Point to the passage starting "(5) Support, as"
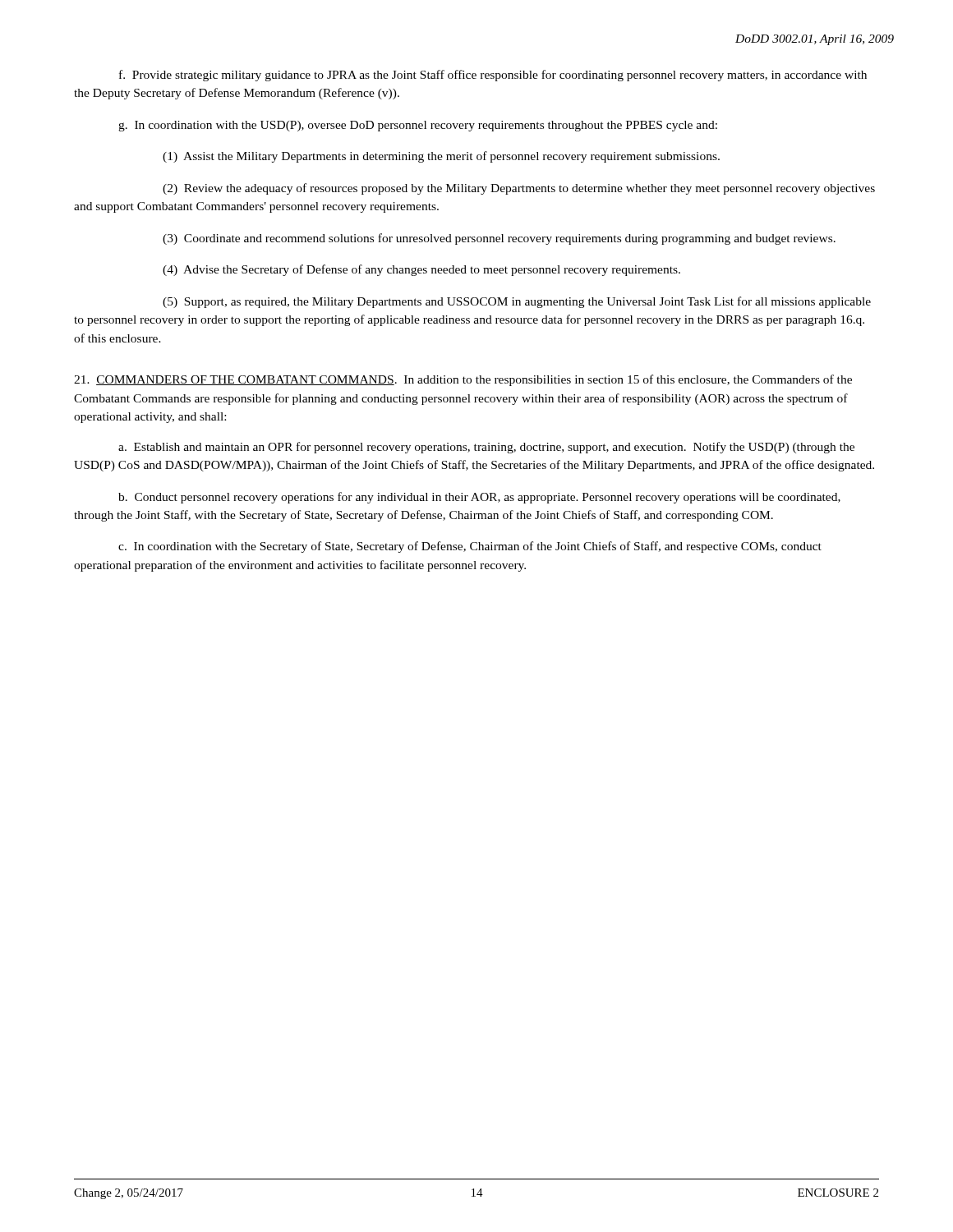This screenshot has width=953, height=1232. coord(472,319)
